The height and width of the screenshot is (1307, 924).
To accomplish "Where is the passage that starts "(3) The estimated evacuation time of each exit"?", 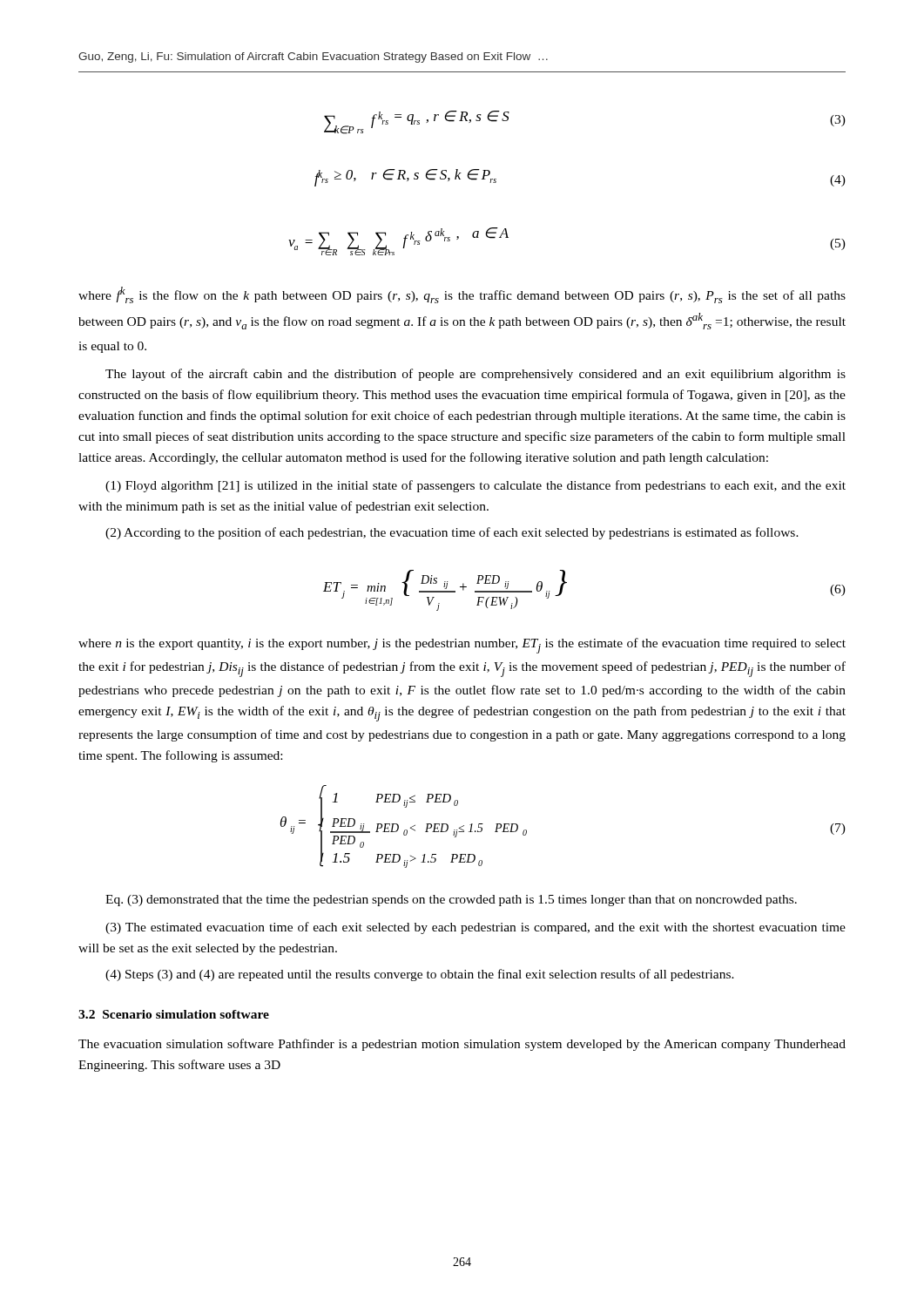I will [x=462, y=937].
